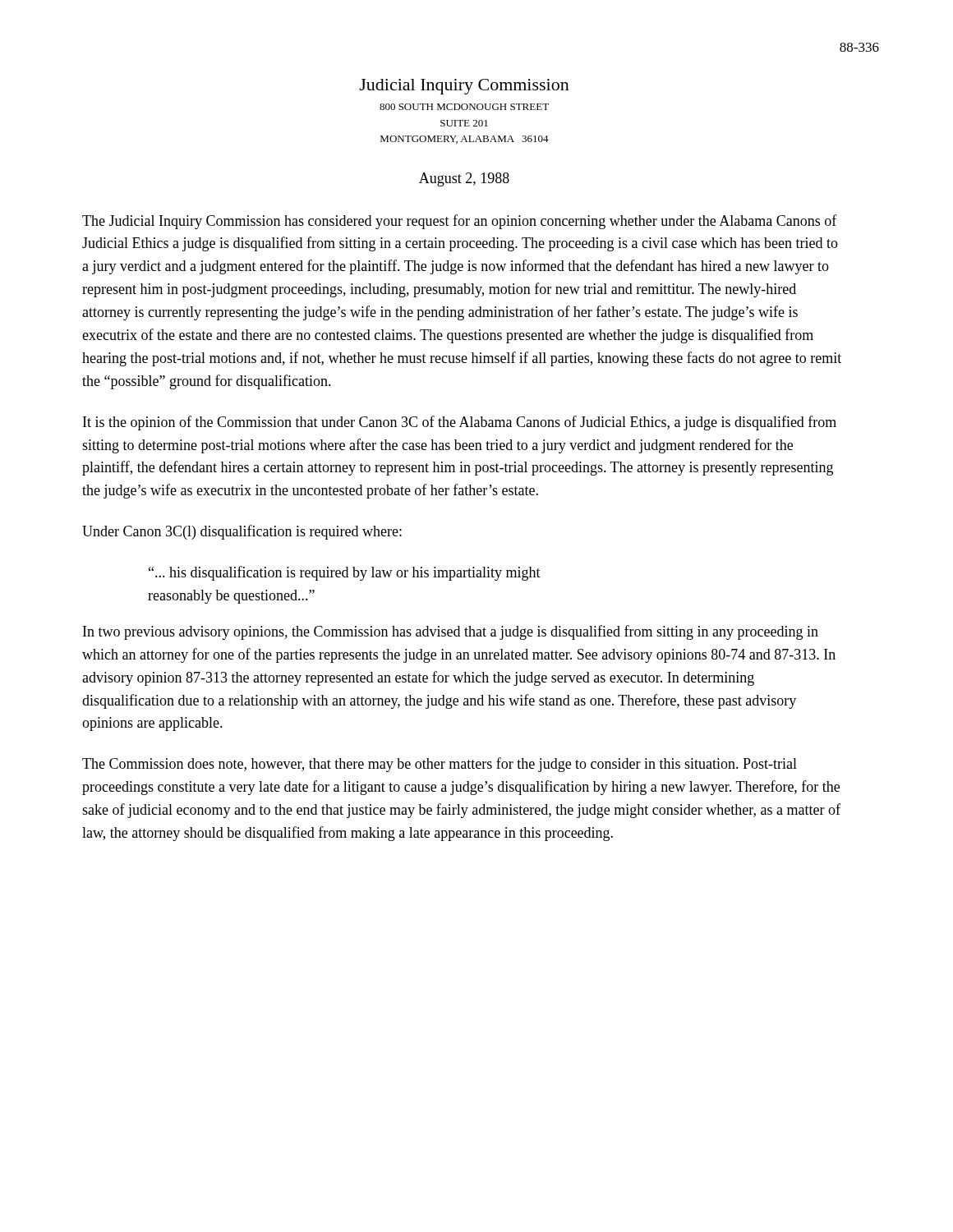Where is the passage that starts "The Commission does note, however, that there may"?

click(x=461, y=798)
